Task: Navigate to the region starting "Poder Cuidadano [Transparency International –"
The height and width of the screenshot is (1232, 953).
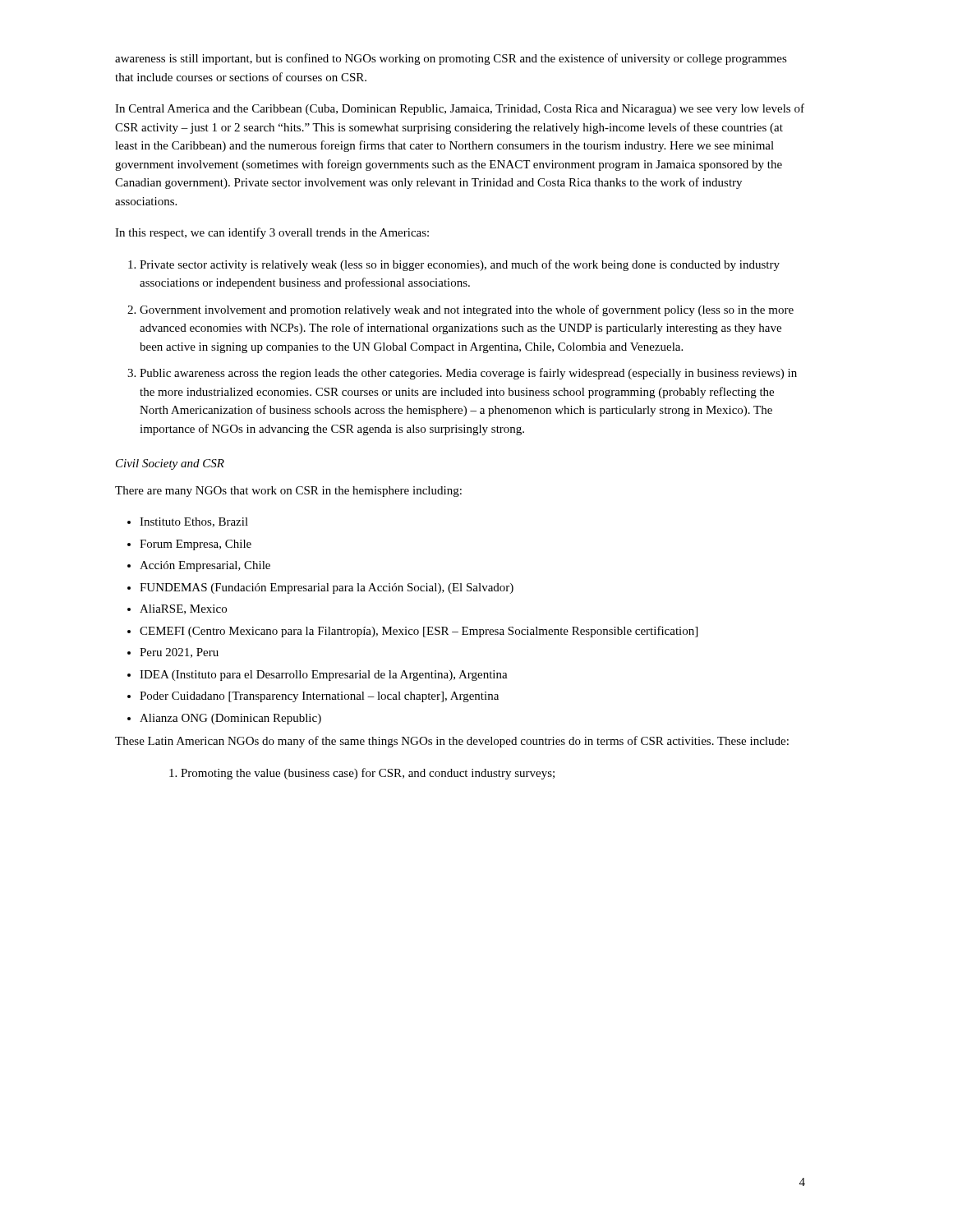Action: click(319, 696)
